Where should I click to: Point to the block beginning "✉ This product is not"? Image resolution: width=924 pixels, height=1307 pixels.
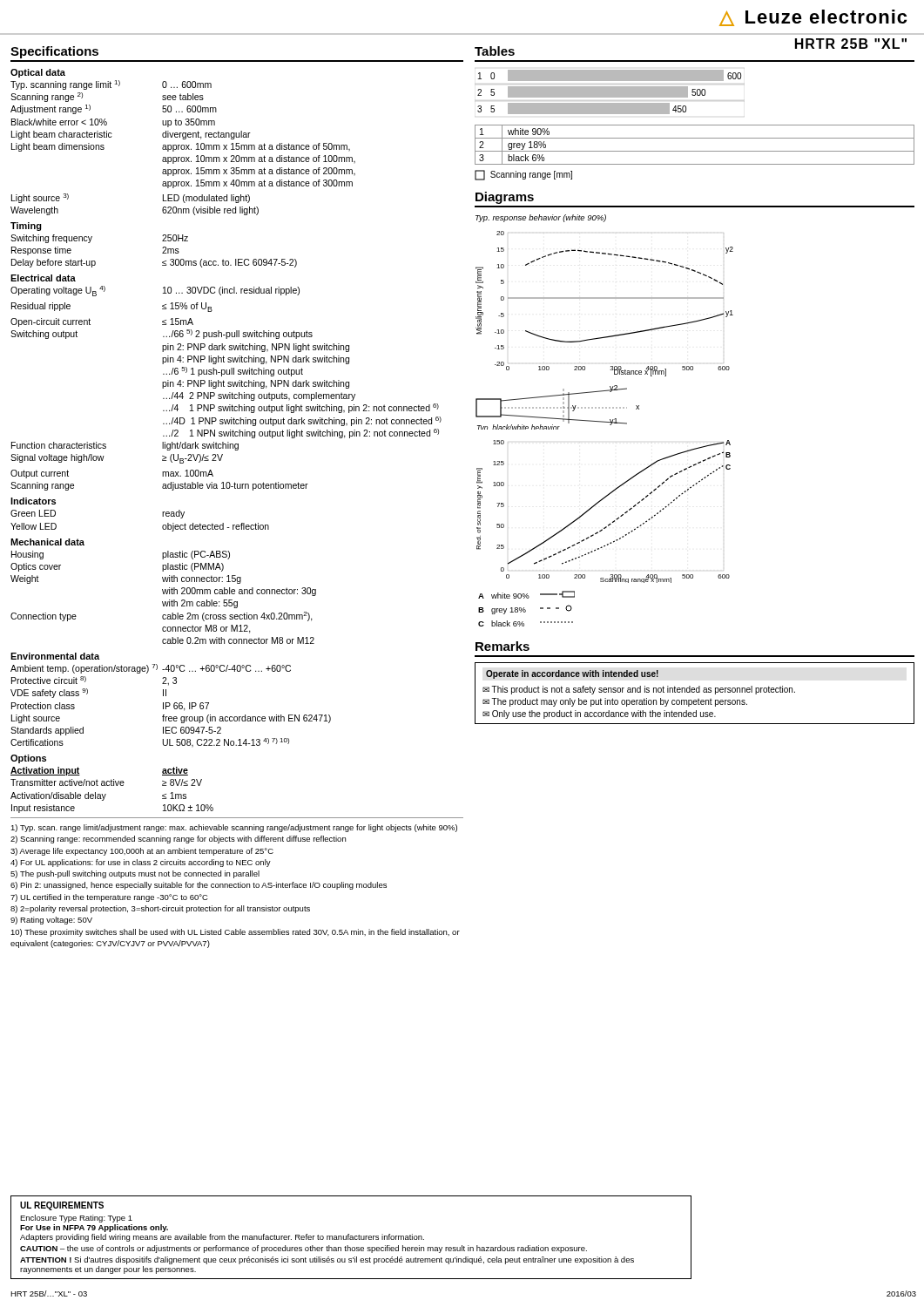[x=639, y=690]
